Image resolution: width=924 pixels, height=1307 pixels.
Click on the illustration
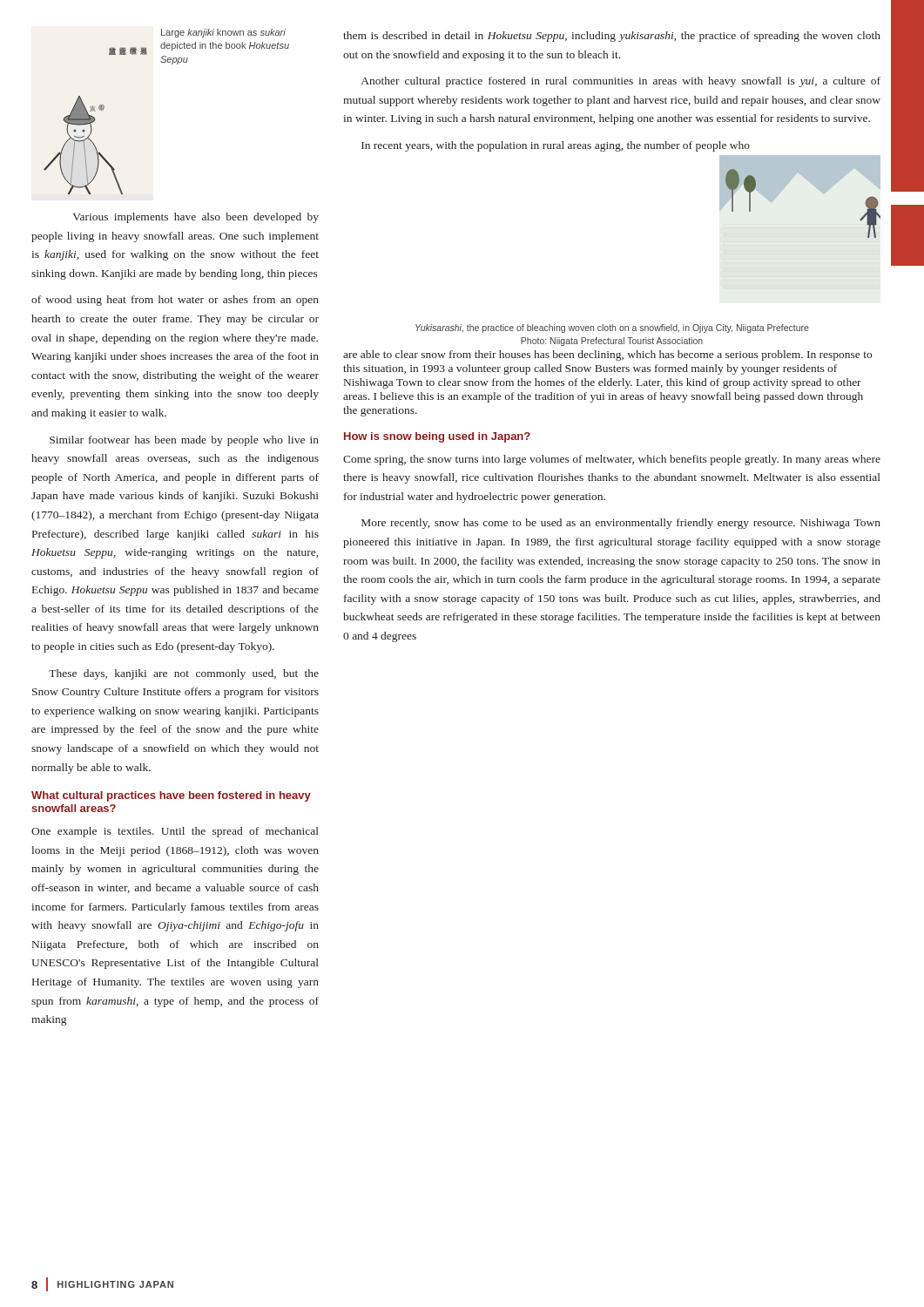point(175,113)
